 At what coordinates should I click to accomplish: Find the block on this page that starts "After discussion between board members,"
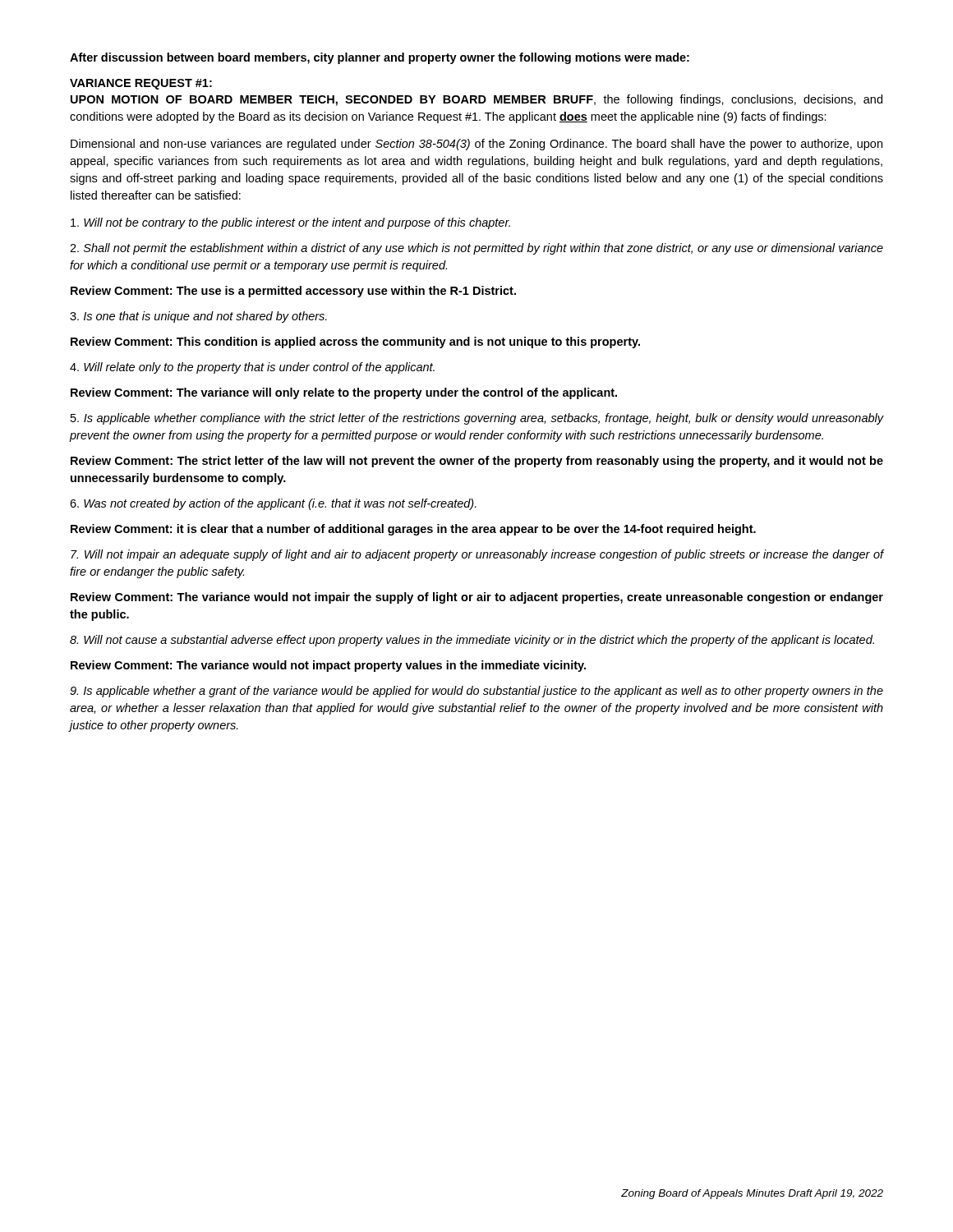476,58
